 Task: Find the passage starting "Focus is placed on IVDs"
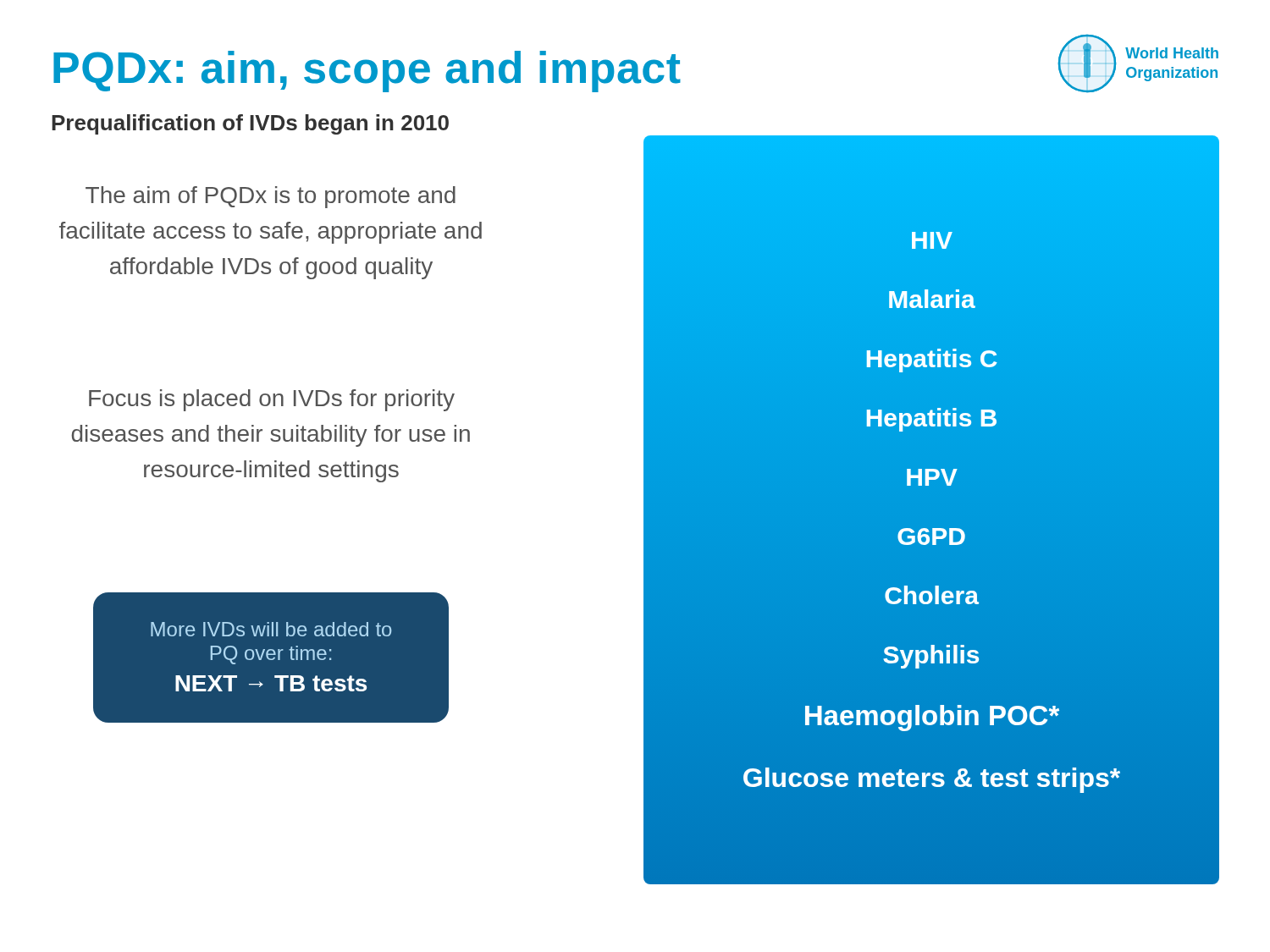(x=271, y=434)
